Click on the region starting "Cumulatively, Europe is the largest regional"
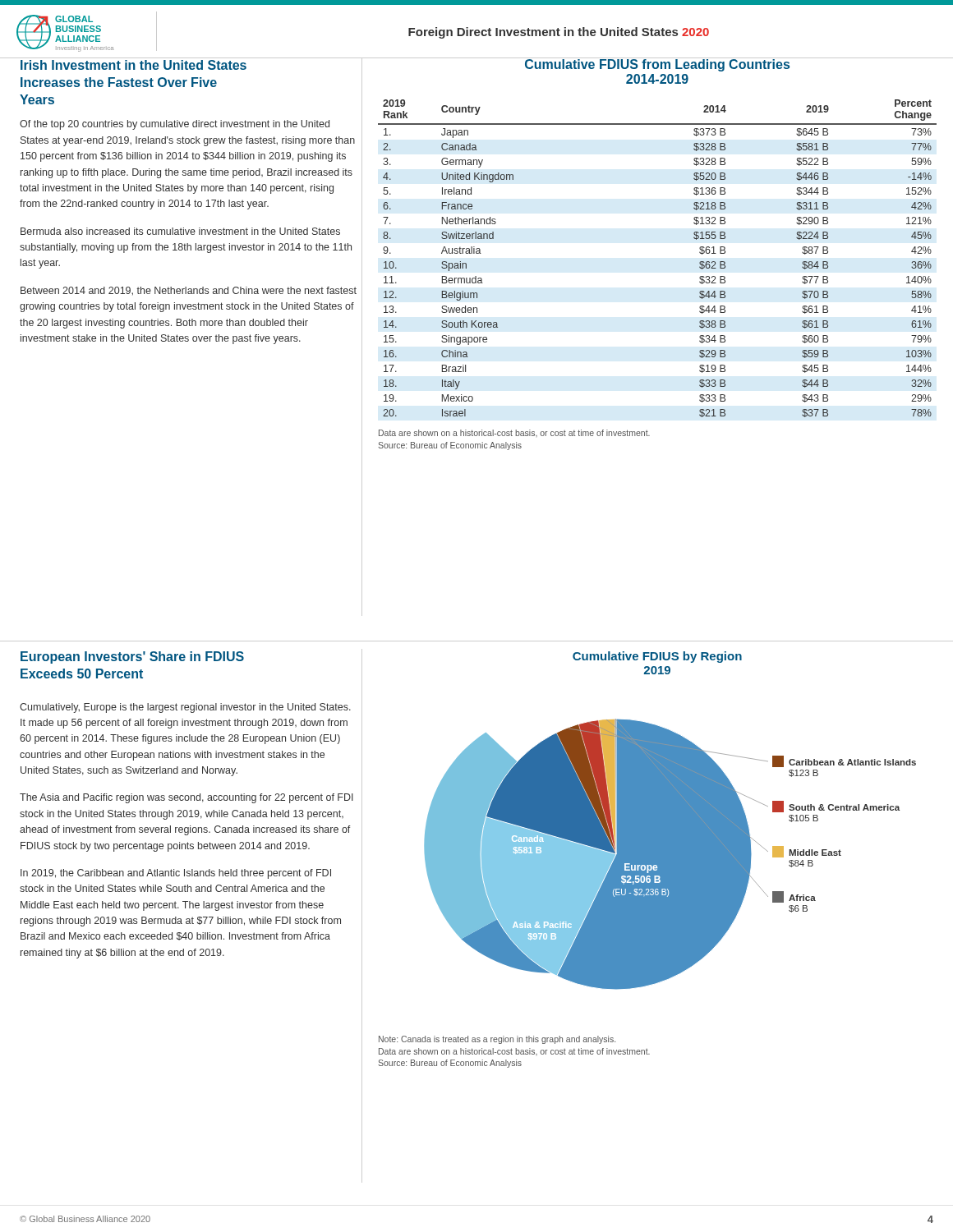953x1232 pixels. 185,739
